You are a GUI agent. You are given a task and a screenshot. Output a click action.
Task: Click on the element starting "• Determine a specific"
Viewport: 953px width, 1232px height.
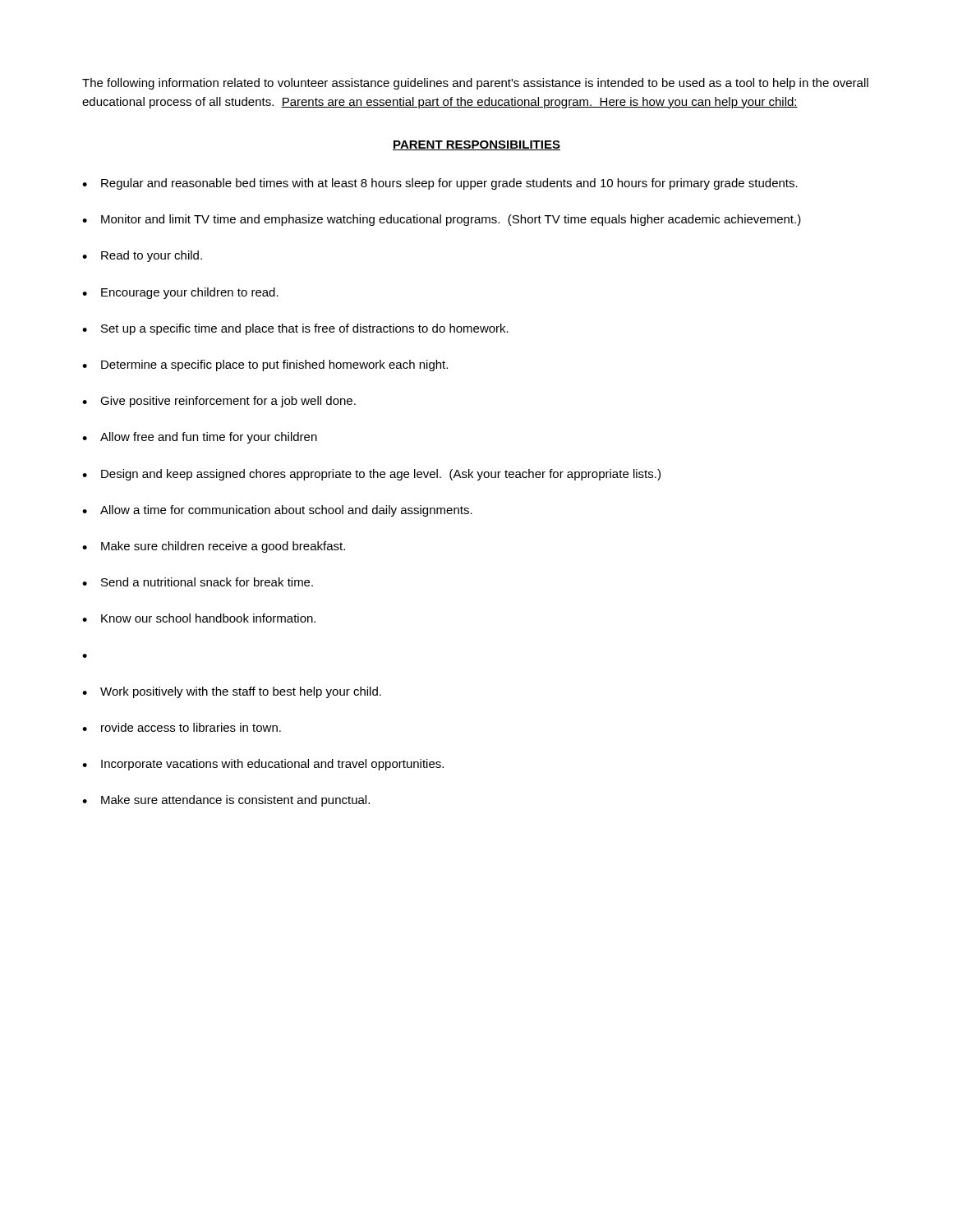tap(265, 365)
